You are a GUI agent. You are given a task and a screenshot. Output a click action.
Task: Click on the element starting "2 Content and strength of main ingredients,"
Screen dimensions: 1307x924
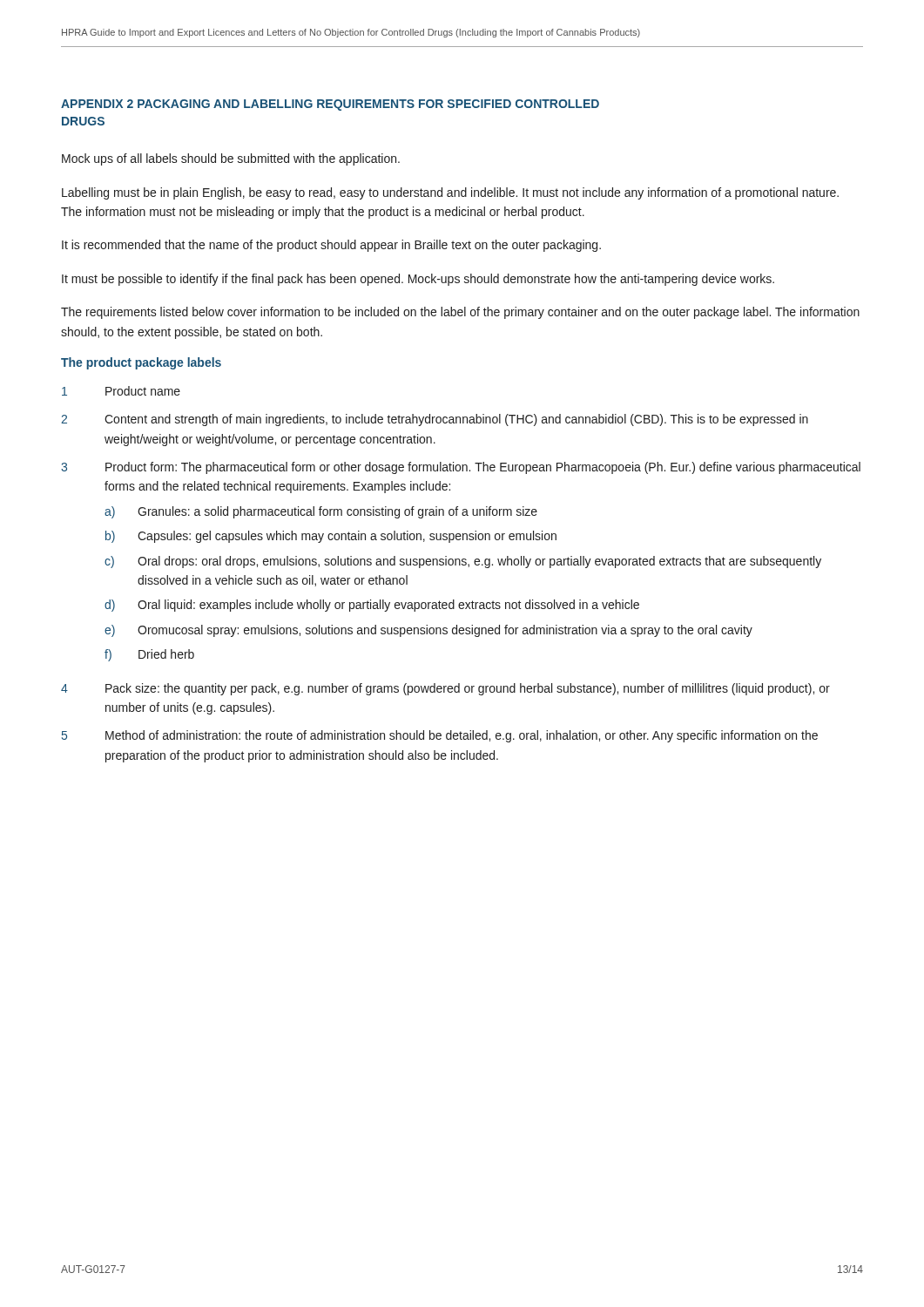point(462,429)
